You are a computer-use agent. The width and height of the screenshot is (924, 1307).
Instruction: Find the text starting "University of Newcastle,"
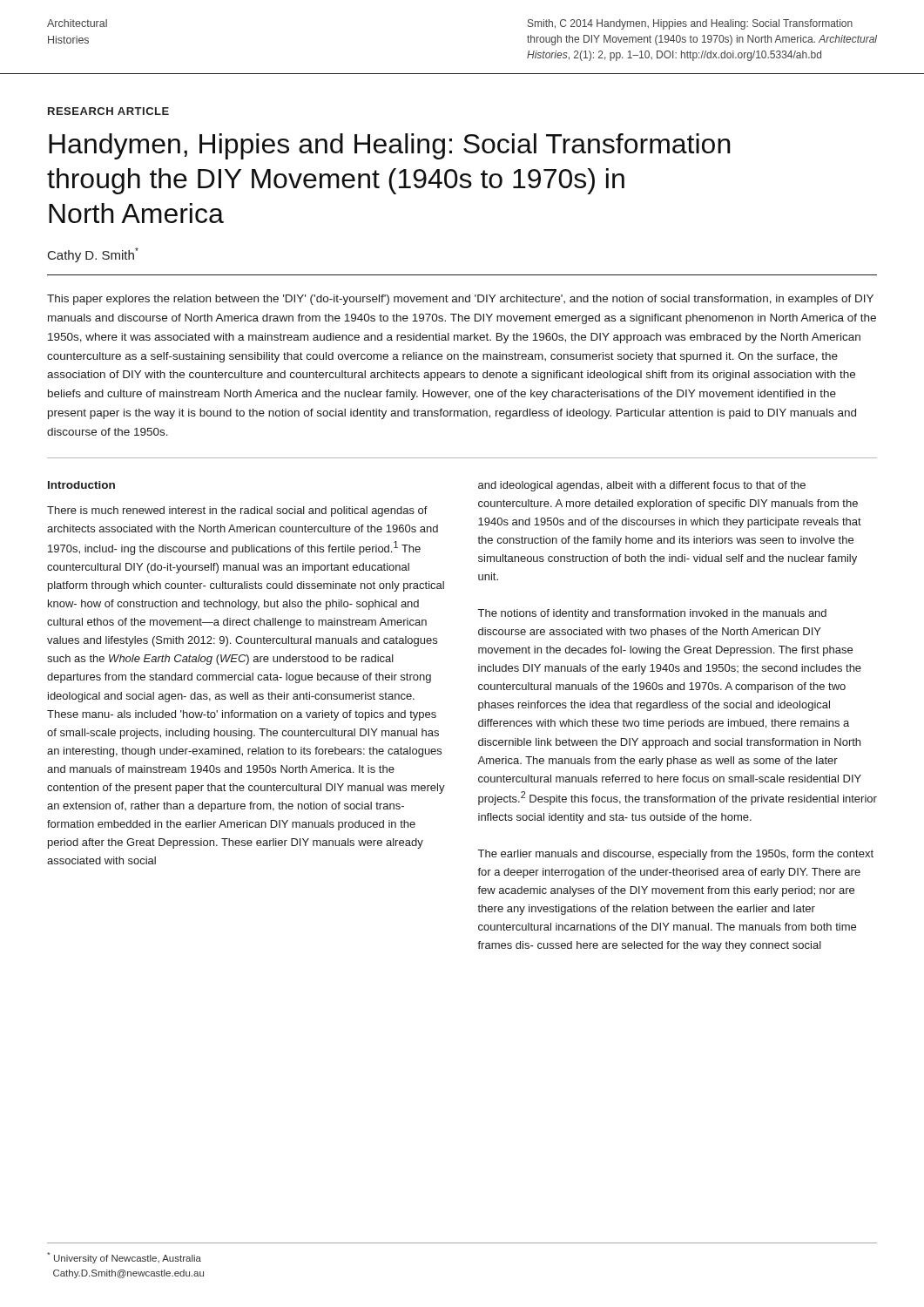pyautogui.click(x=126, y=1264)
